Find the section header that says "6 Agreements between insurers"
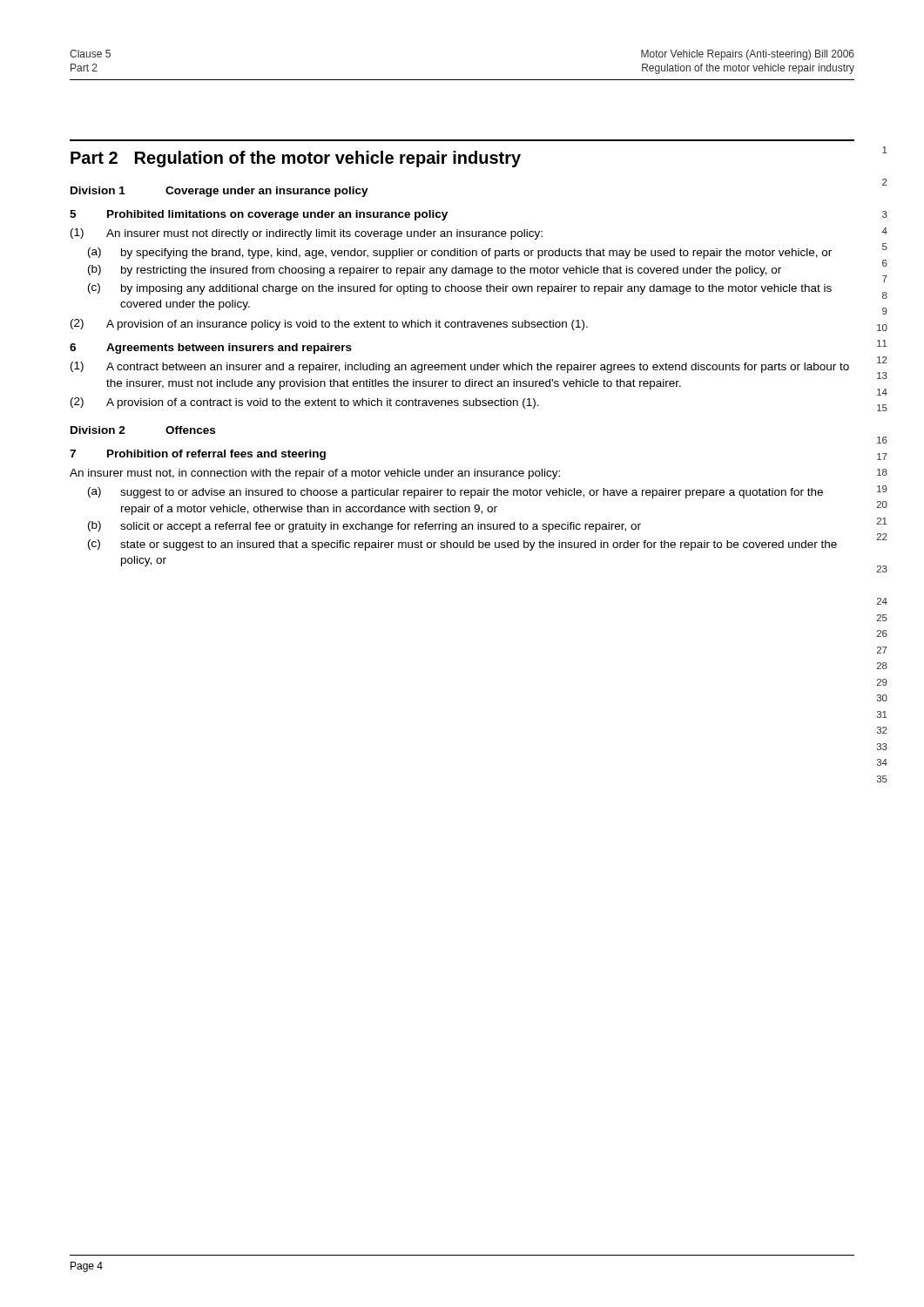Image resolution: width=924 pixels, height=1307 pixels. 211,347
